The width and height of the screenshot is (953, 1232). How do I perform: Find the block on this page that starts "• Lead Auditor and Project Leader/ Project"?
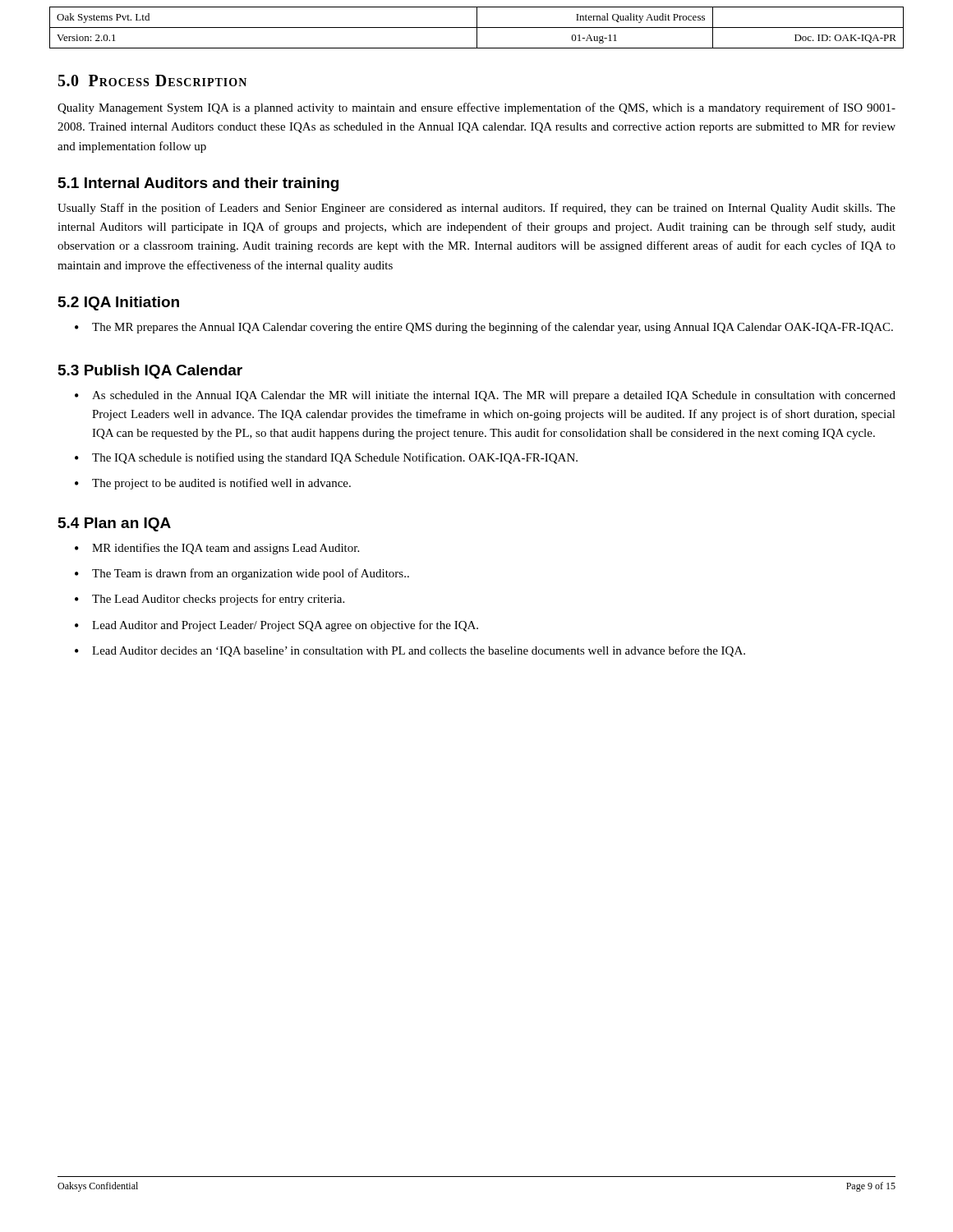485,626
